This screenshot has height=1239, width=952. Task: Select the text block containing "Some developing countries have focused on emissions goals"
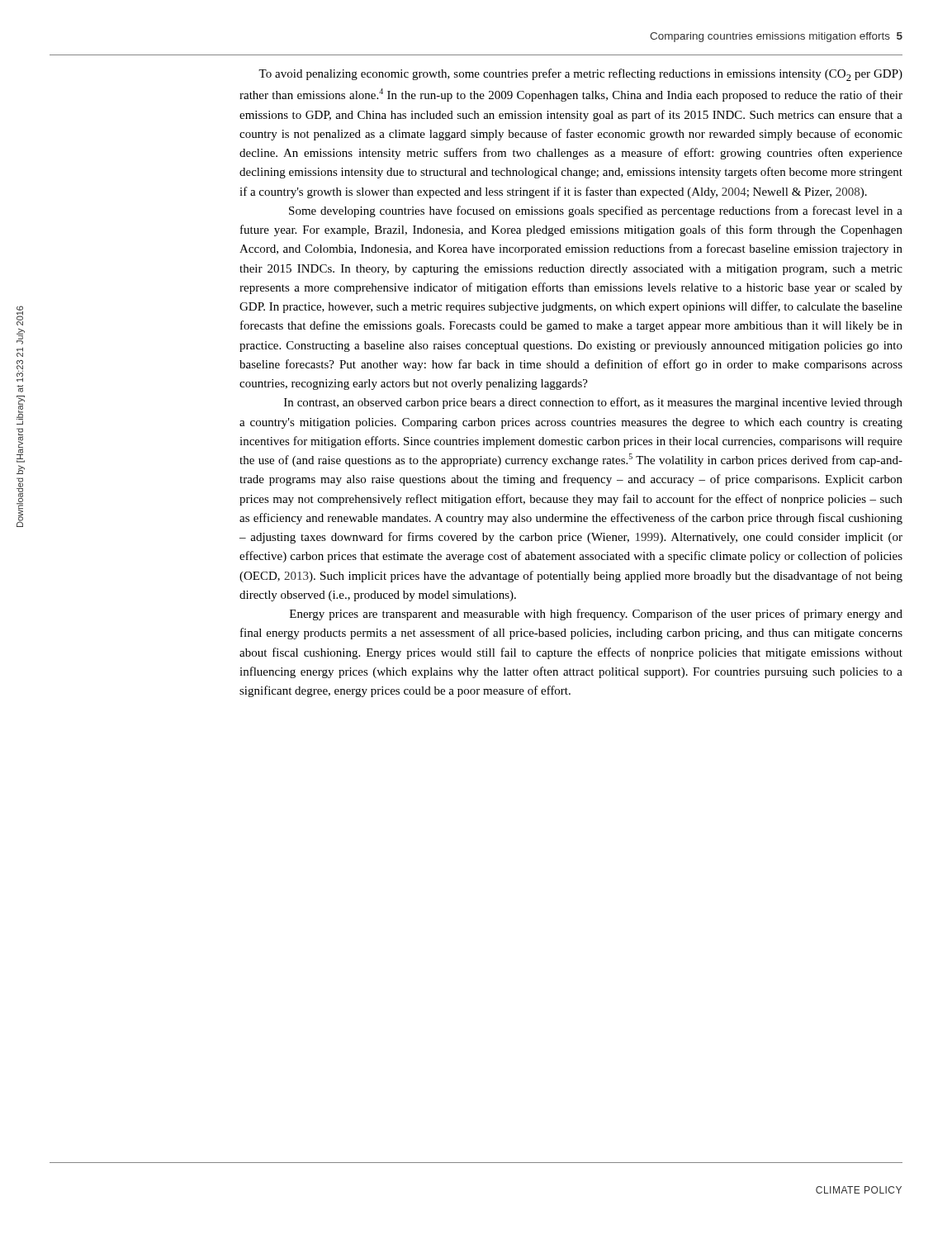[x=571, y=297]
